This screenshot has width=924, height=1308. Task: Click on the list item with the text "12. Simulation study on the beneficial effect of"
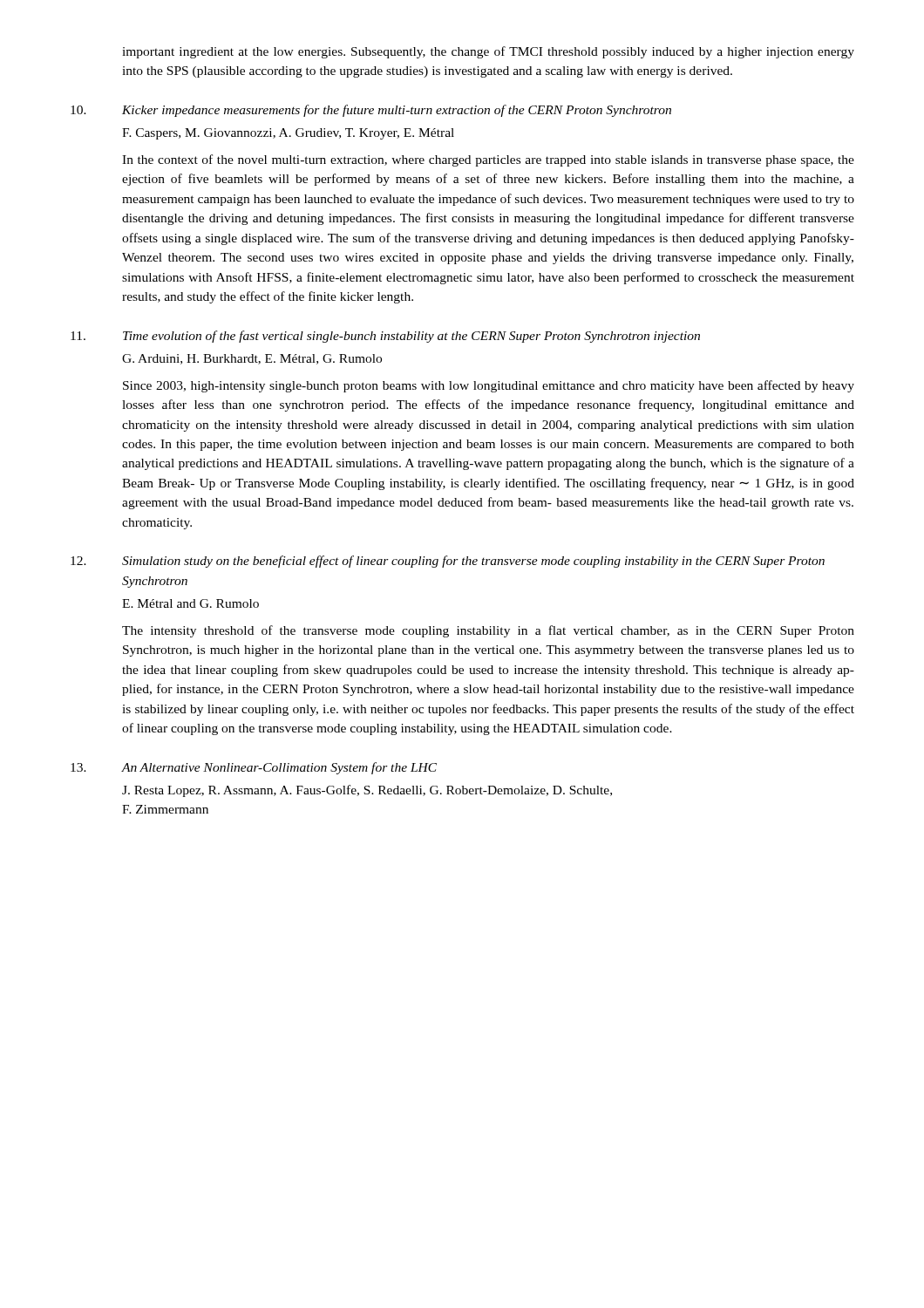[x=462, y=645]
